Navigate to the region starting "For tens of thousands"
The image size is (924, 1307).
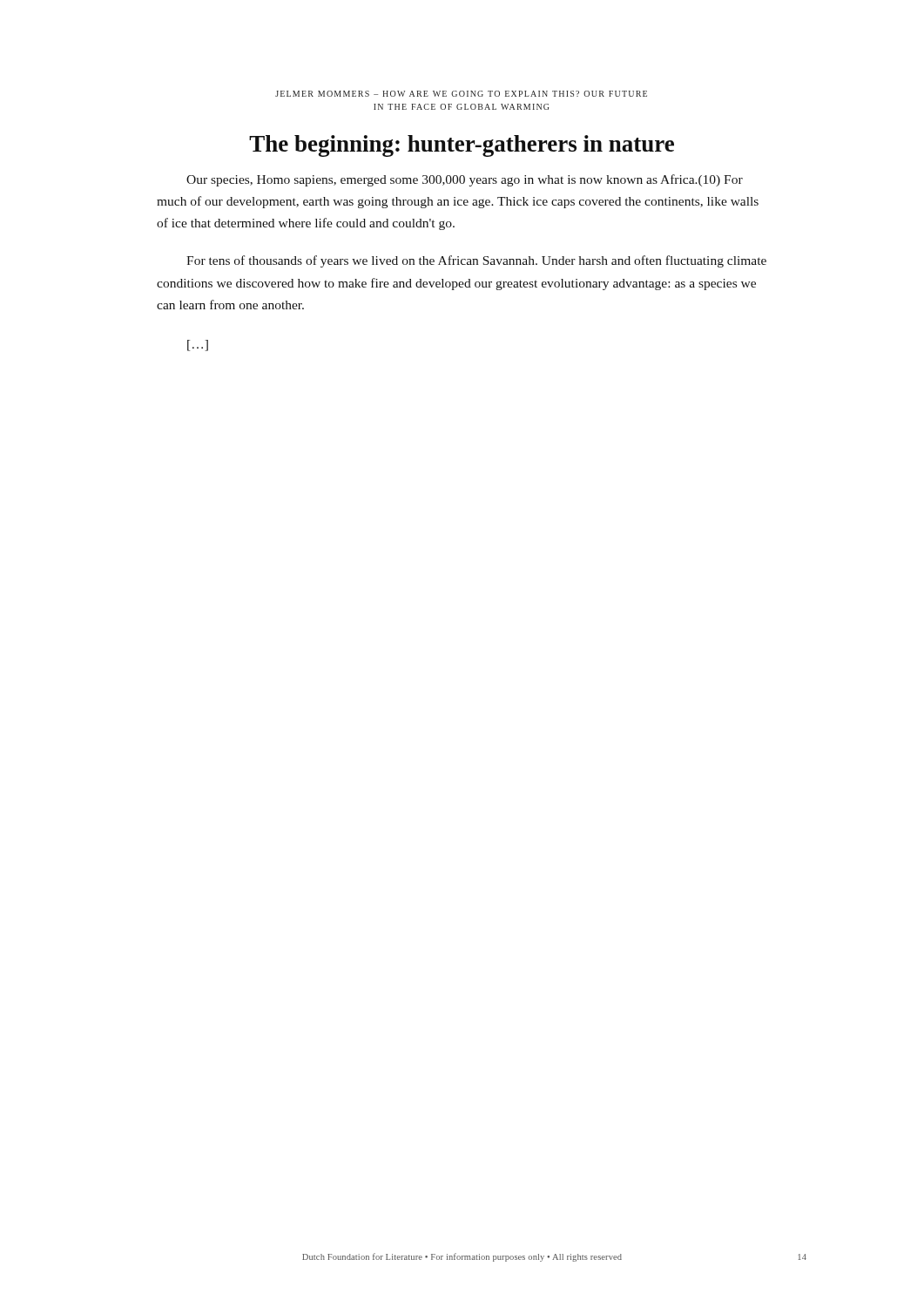(x=462, y=282)
